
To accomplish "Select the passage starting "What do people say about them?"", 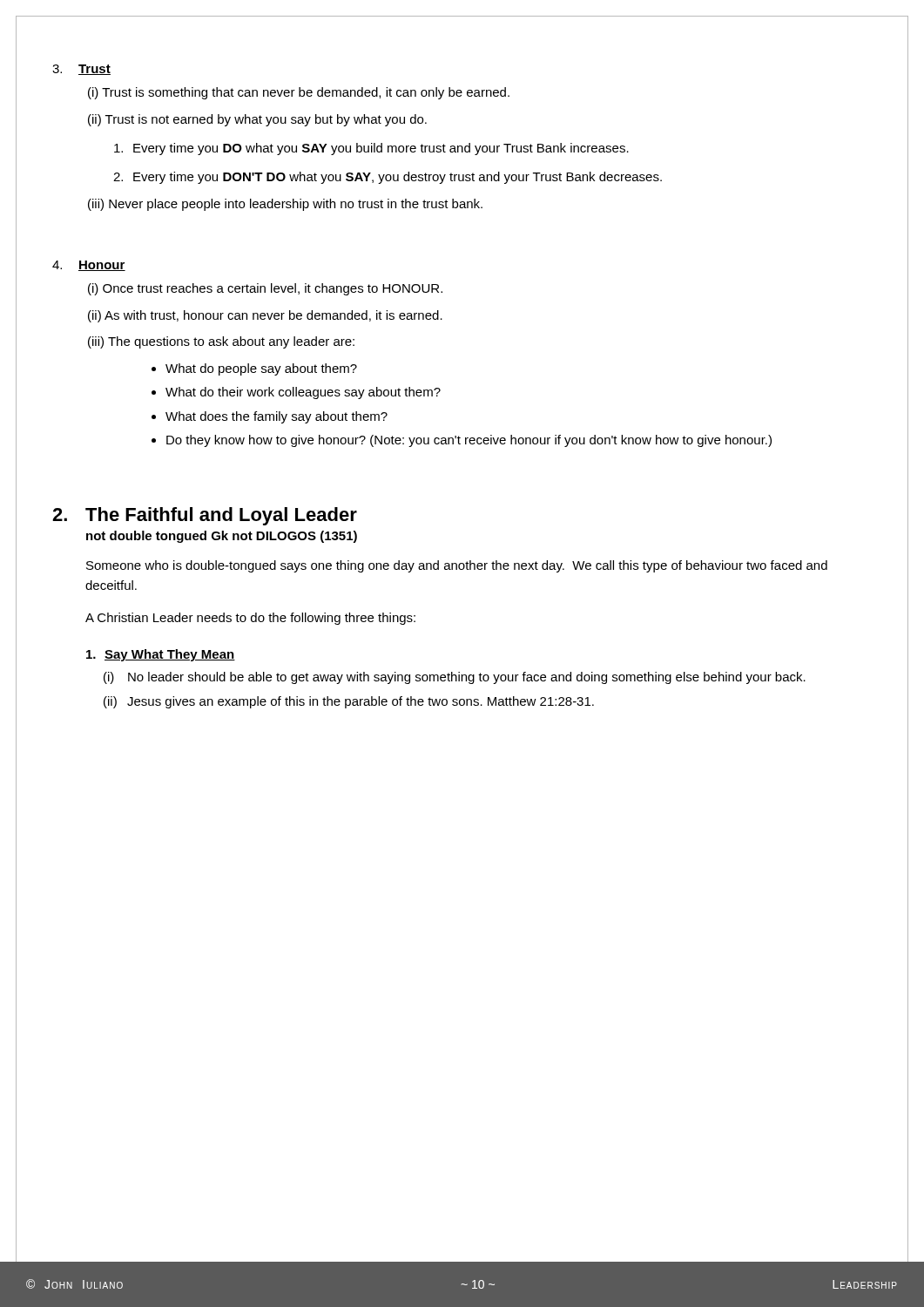I will point(261,368).
